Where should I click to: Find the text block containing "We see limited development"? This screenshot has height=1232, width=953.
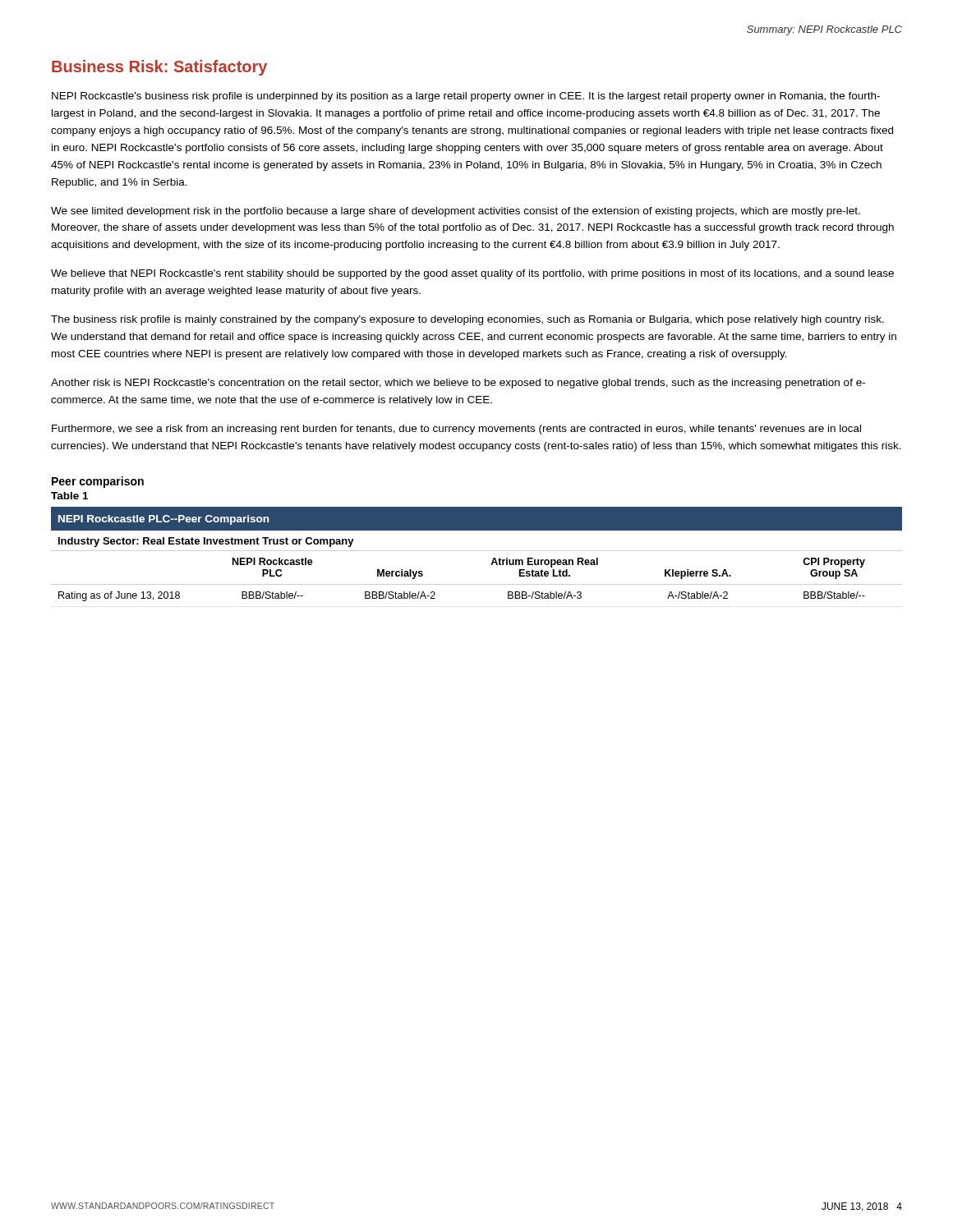[x=473, y=227]
